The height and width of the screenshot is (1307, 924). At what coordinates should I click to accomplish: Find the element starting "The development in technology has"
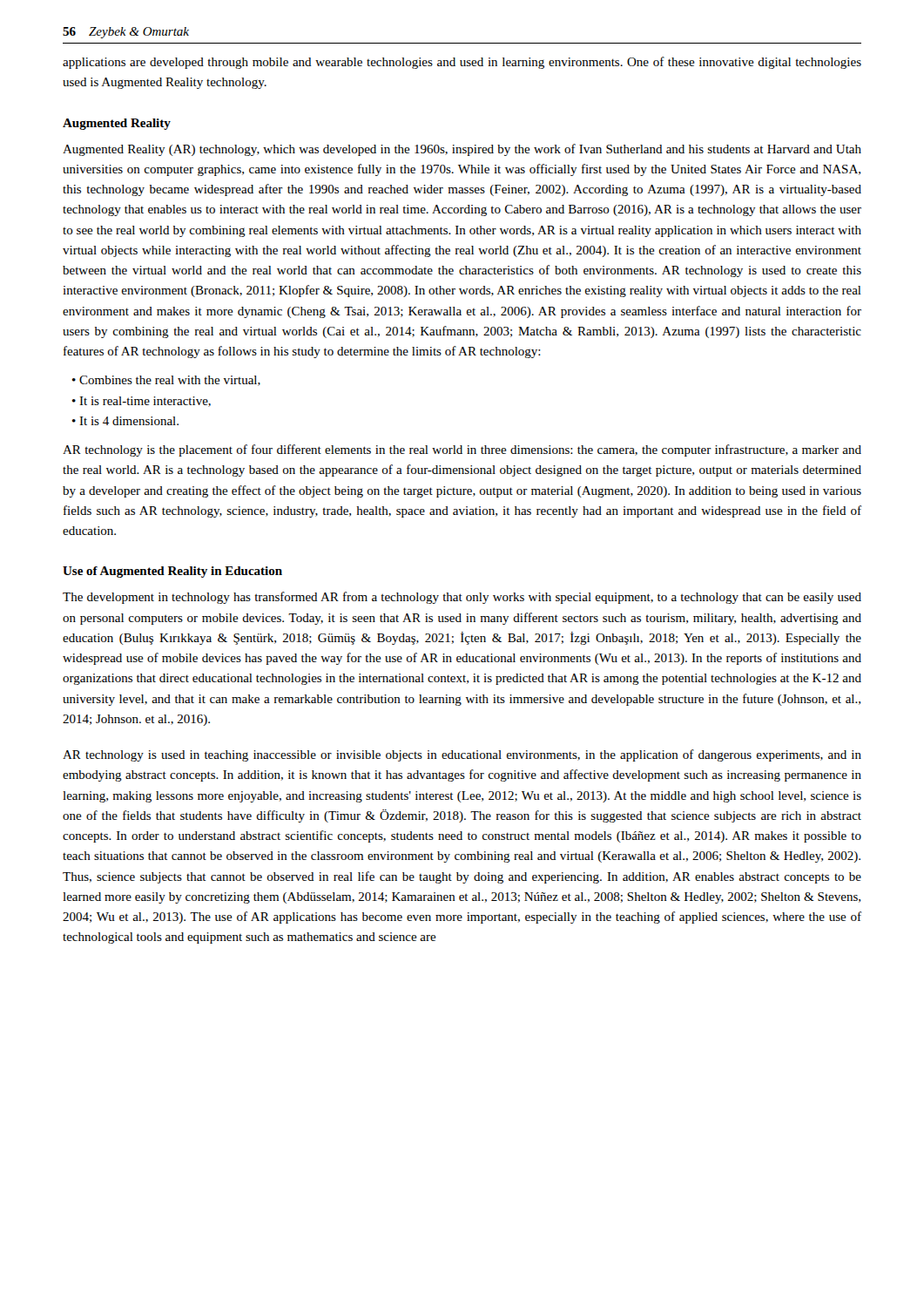(462, 658)
